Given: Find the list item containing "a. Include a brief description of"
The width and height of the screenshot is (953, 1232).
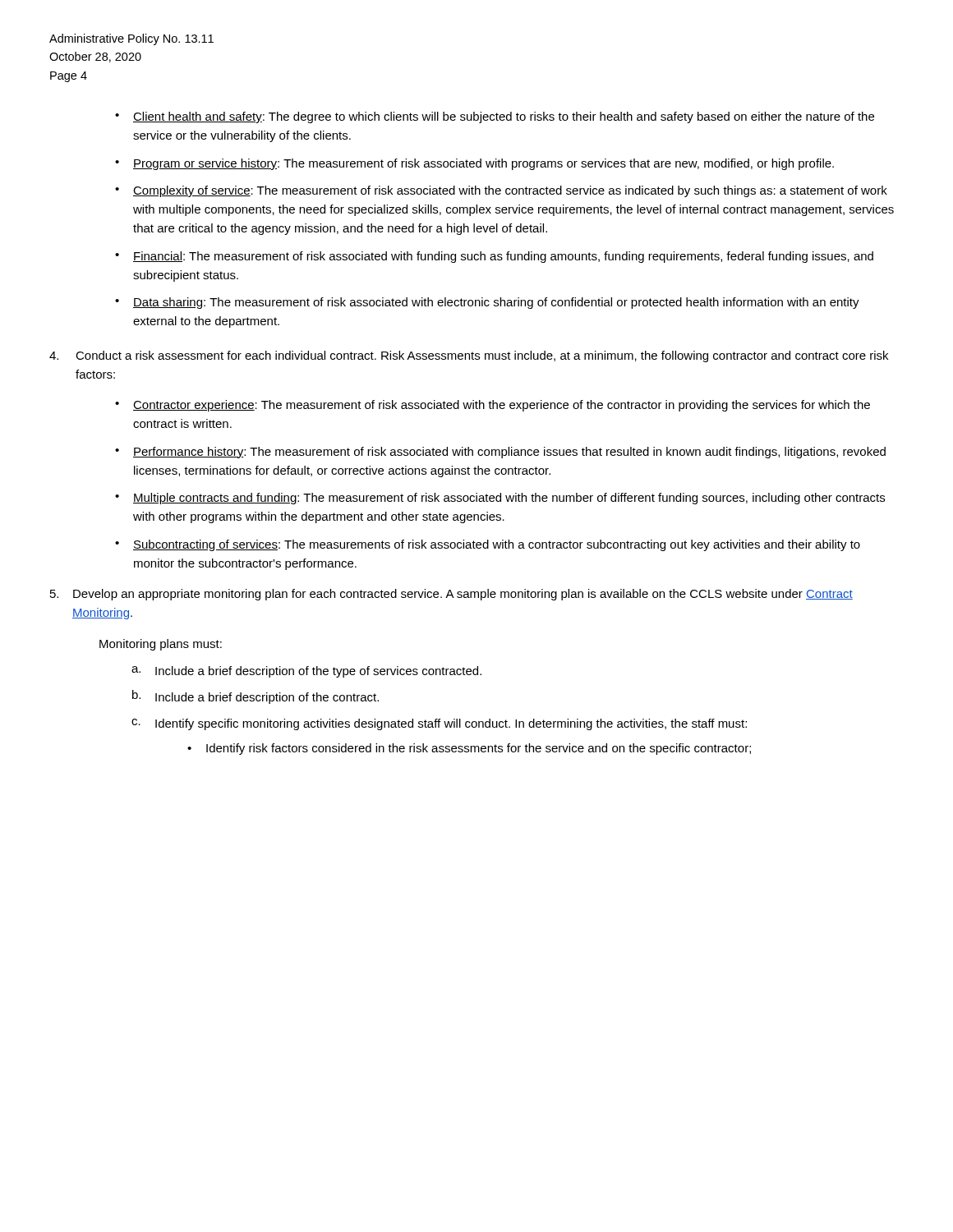Looking at the screenshot, I should (306, 672).
